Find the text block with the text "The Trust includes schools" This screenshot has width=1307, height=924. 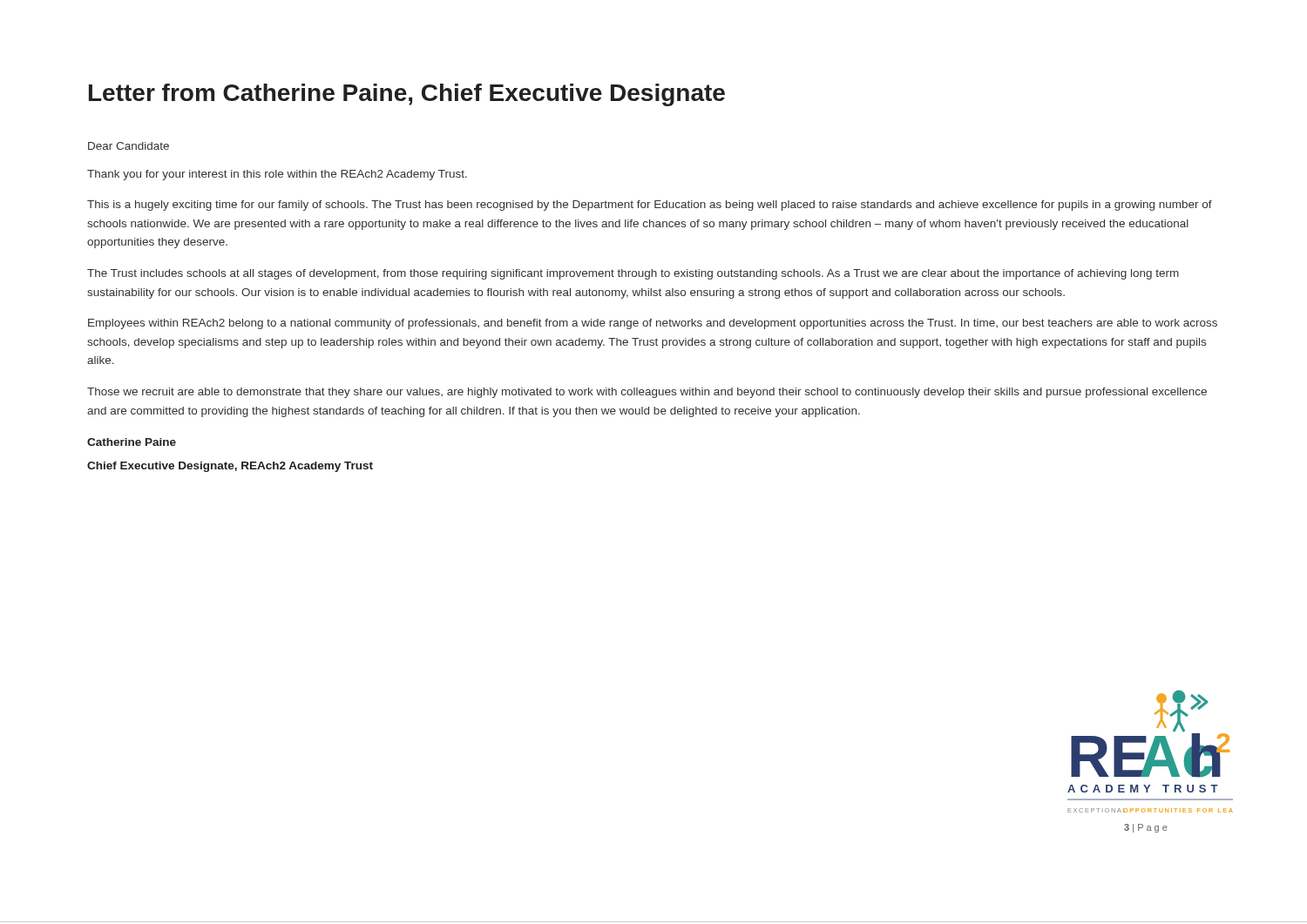pos(633,282)
